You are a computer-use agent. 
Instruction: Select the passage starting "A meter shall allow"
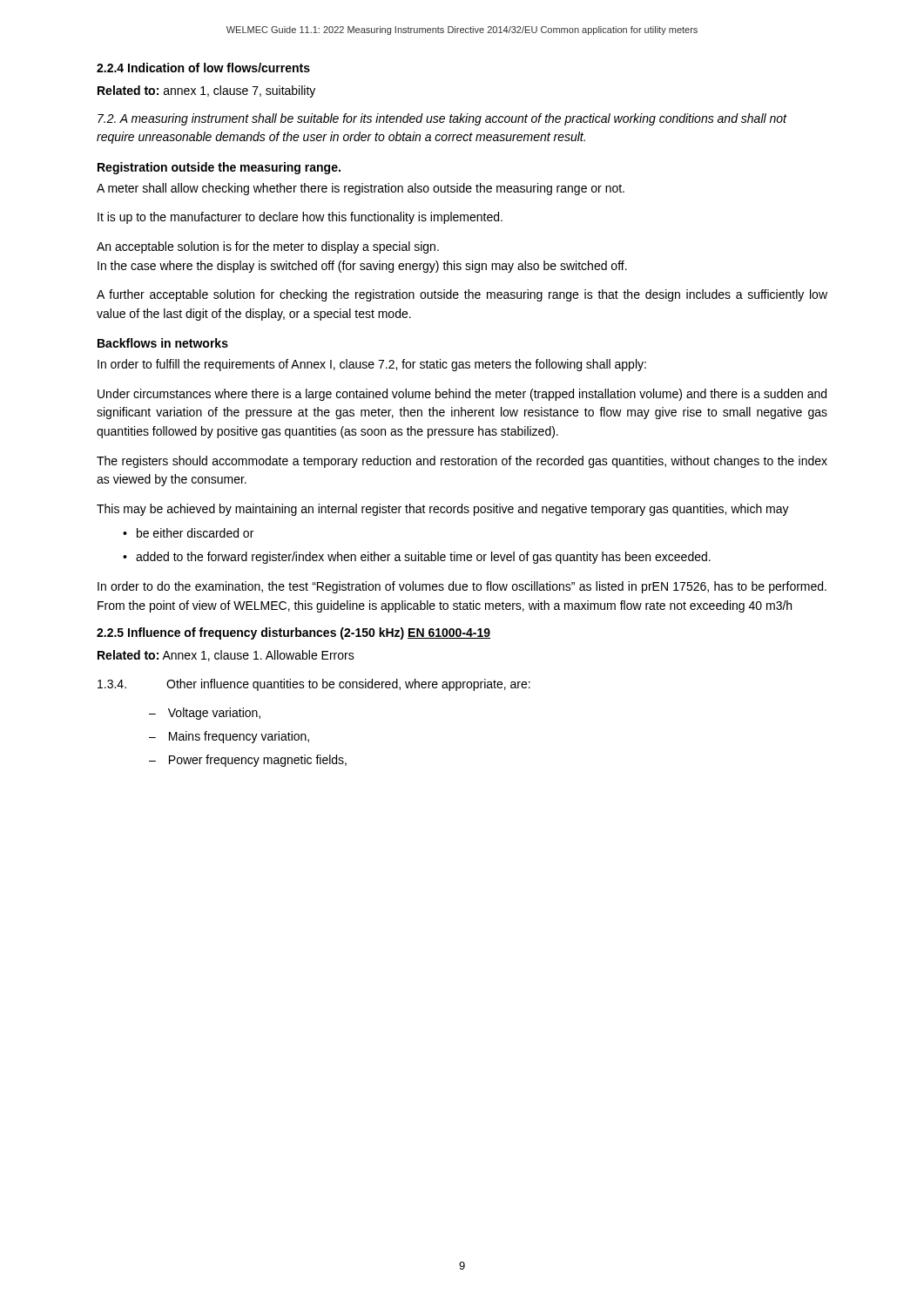[361, 188]
